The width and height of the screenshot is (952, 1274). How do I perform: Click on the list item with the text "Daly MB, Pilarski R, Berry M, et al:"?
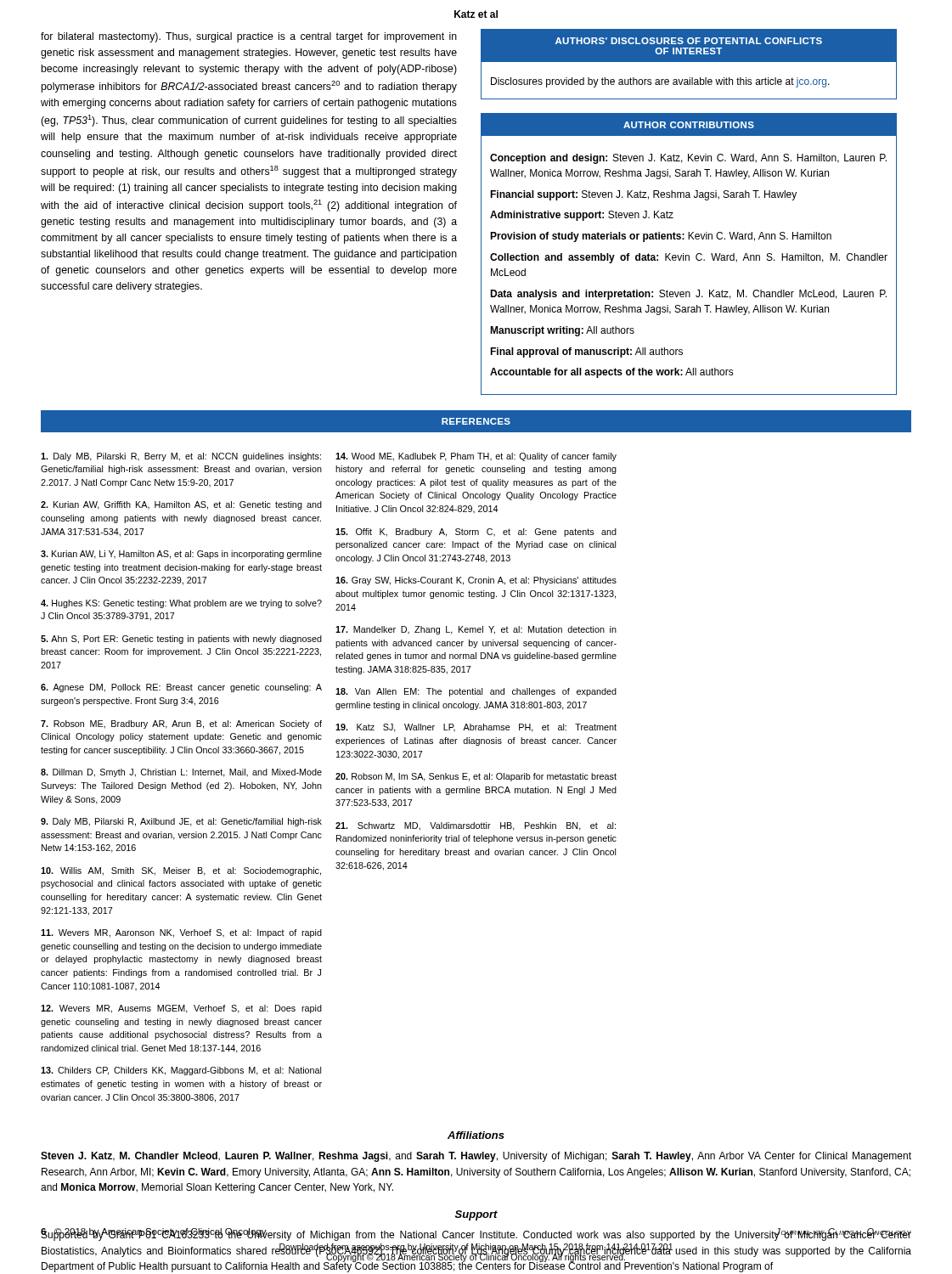[181, 470]
